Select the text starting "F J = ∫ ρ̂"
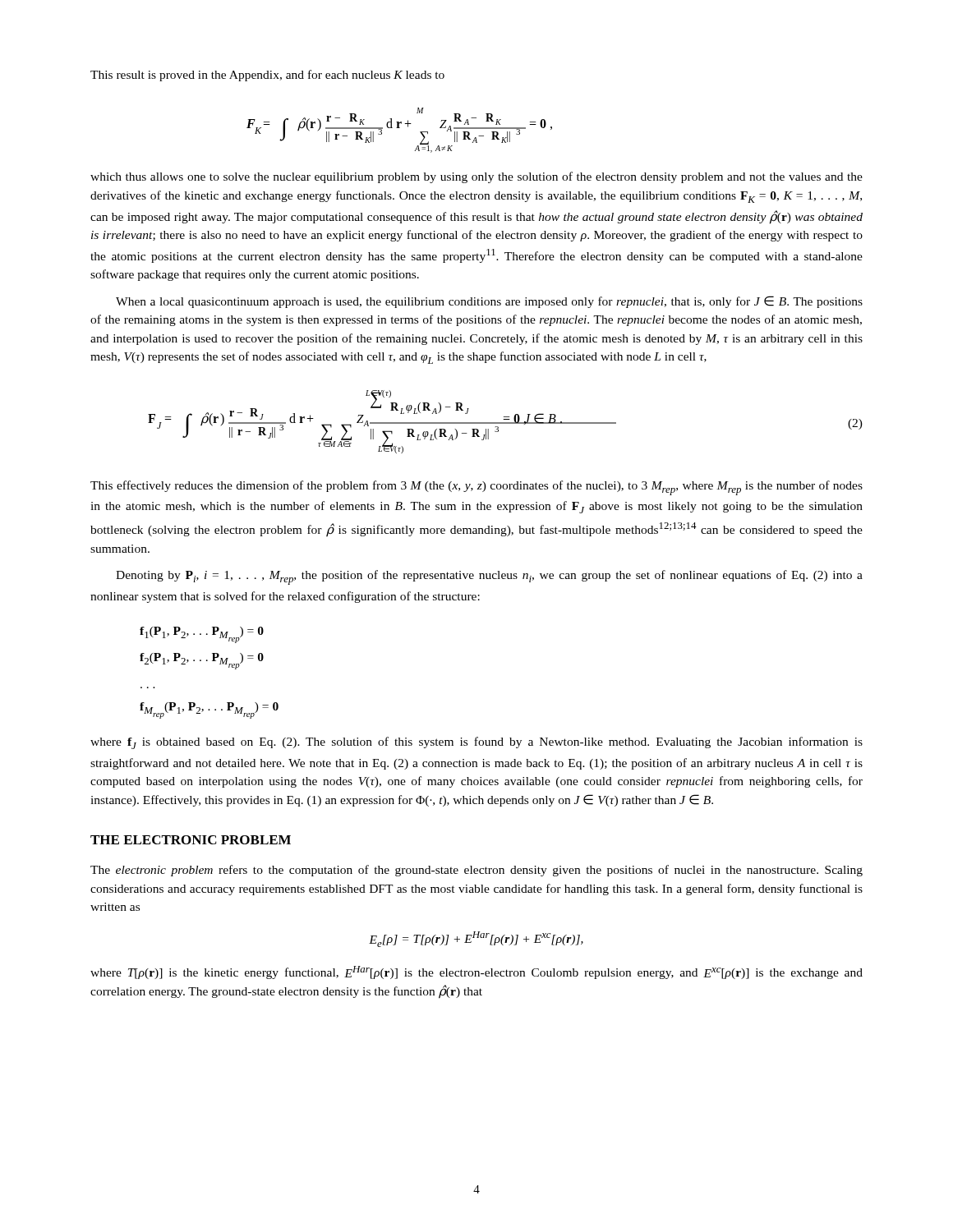The width and height of the screenshot is (953, 1232). (x=476, y=423)
